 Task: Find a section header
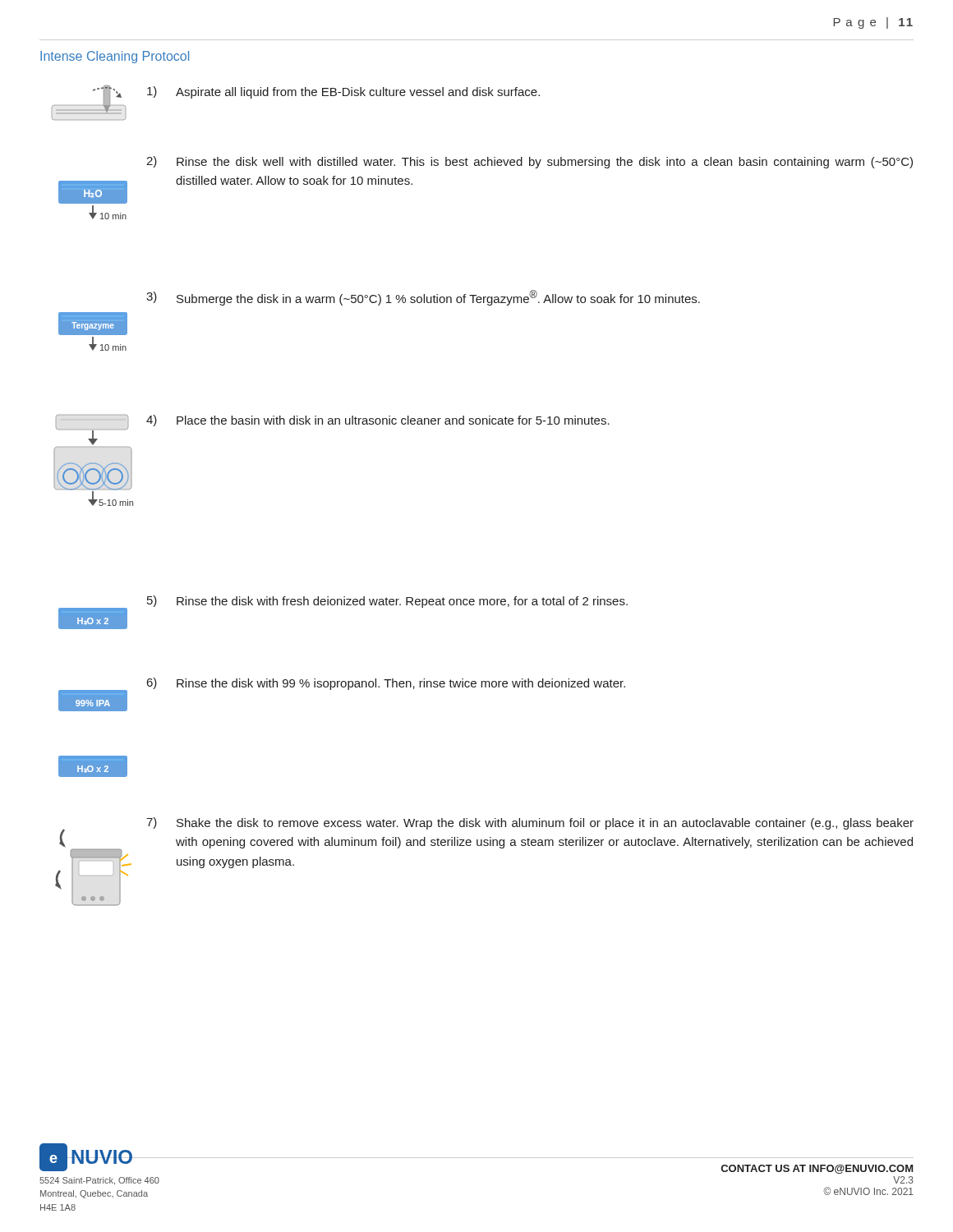[x=115, y=56]
